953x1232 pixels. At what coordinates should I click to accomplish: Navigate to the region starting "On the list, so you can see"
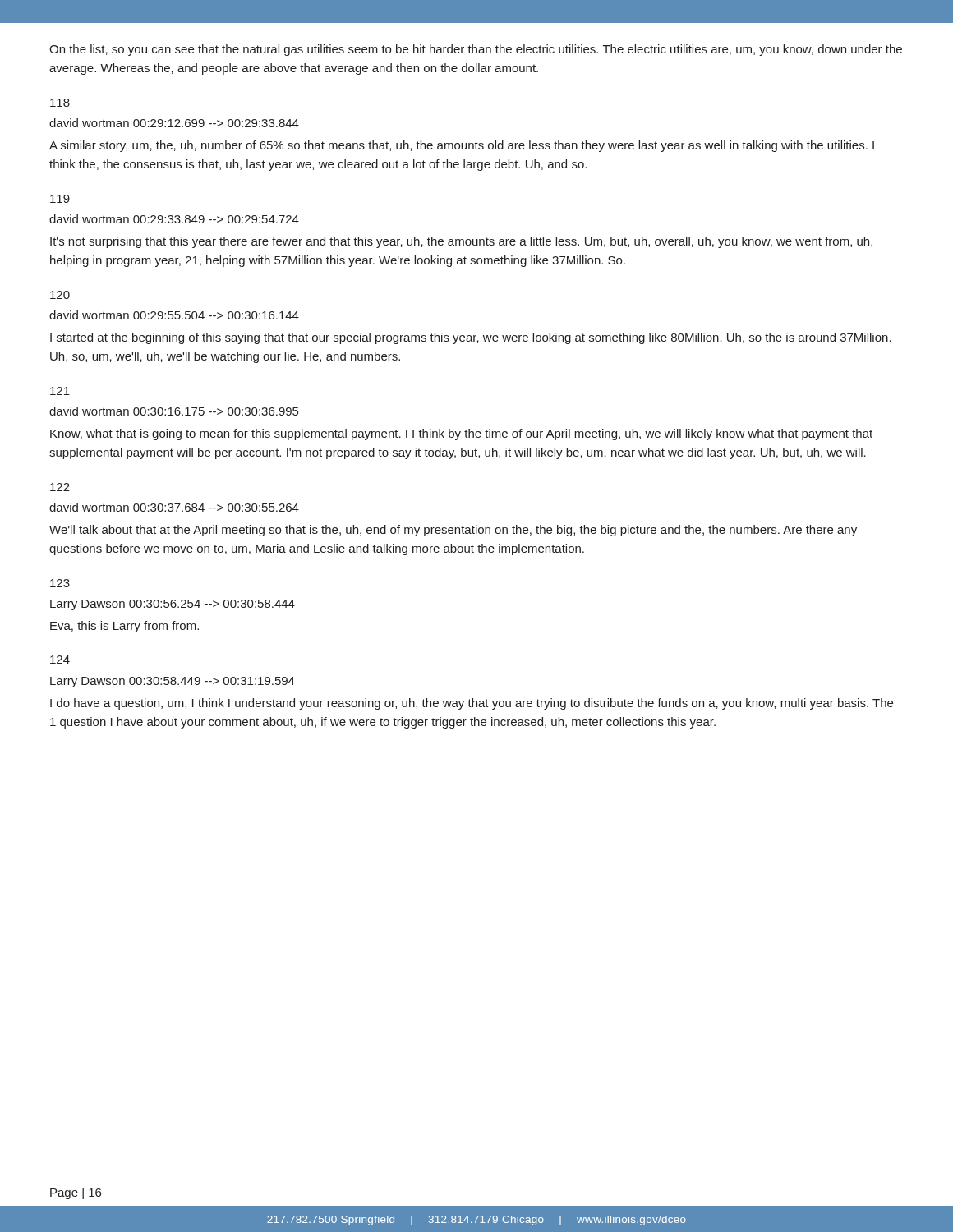[476, 58]
